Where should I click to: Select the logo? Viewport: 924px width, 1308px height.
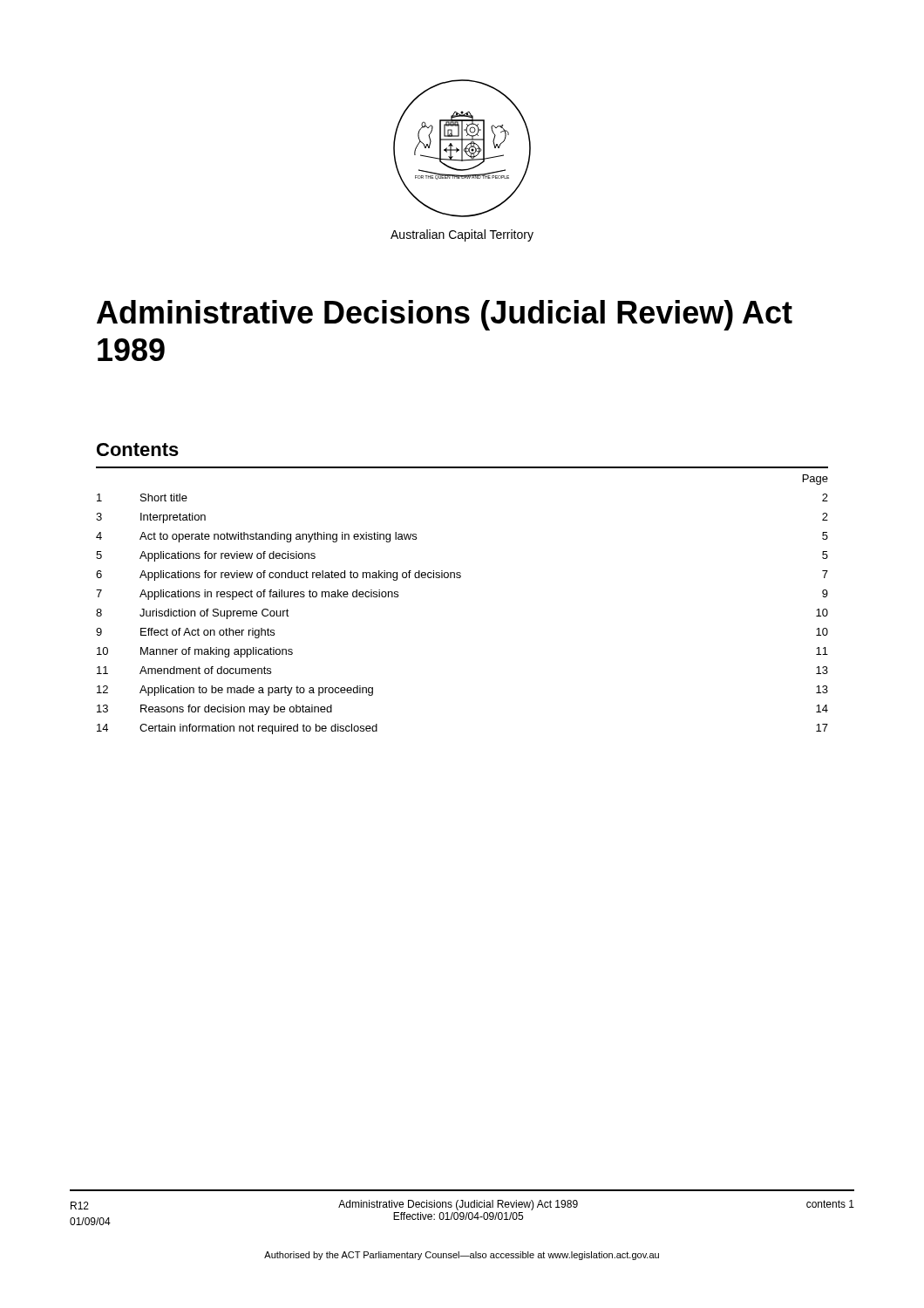(x=462, y=110)
